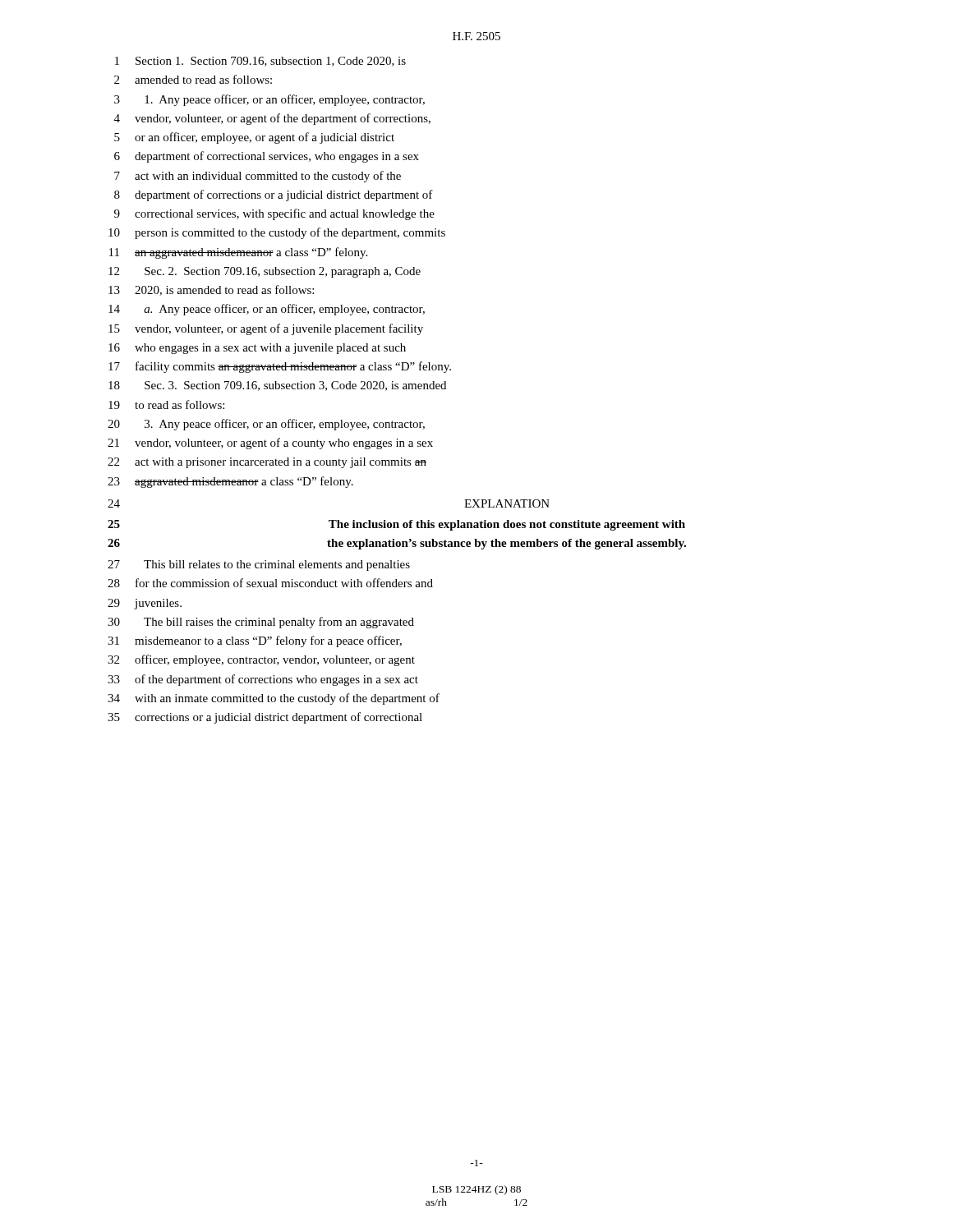Click on the region starting "32 officer, employee,"

click(261, 660)
